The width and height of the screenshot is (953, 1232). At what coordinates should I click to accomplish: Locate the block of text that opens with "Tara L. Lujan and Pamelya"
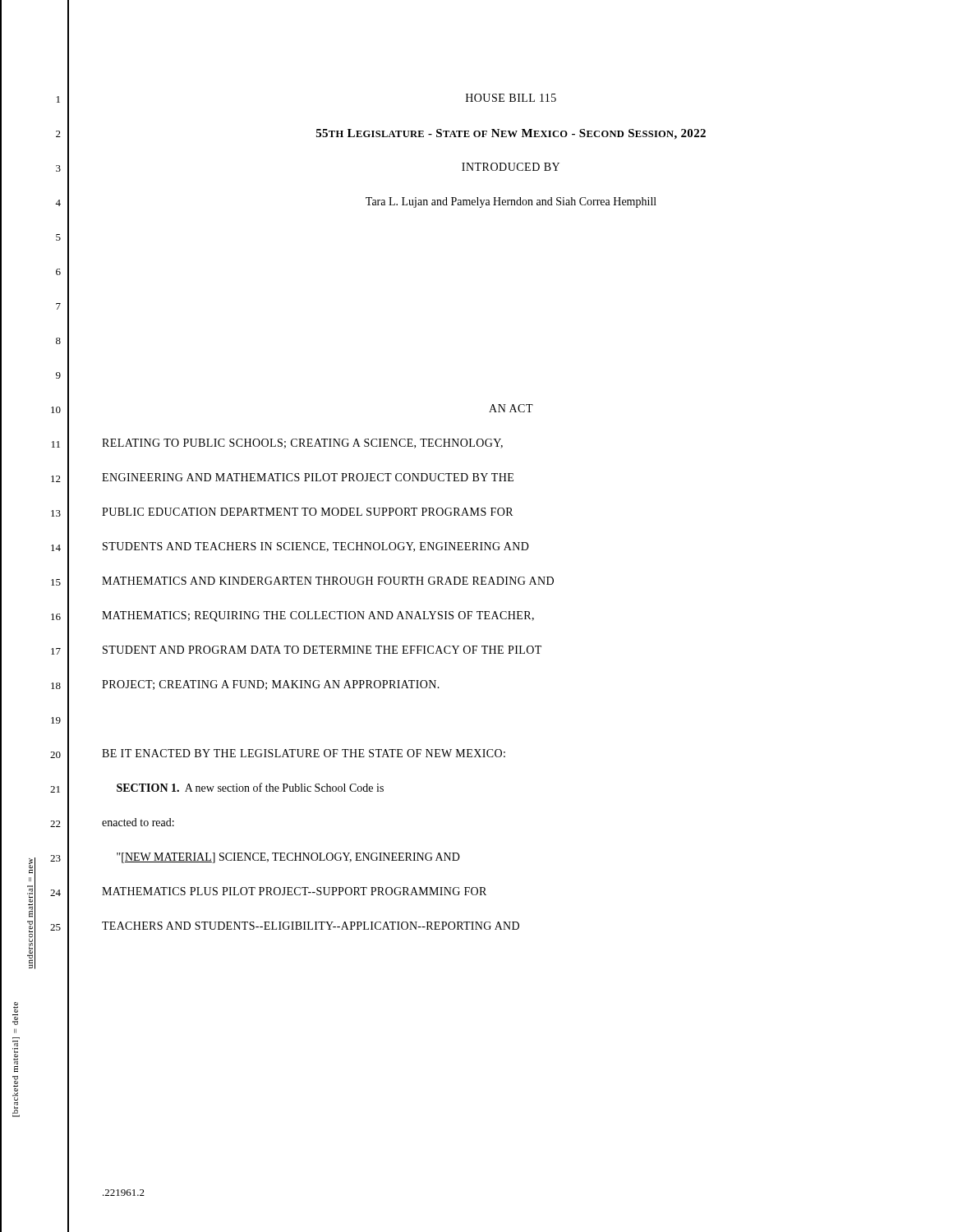coord(511,202)
